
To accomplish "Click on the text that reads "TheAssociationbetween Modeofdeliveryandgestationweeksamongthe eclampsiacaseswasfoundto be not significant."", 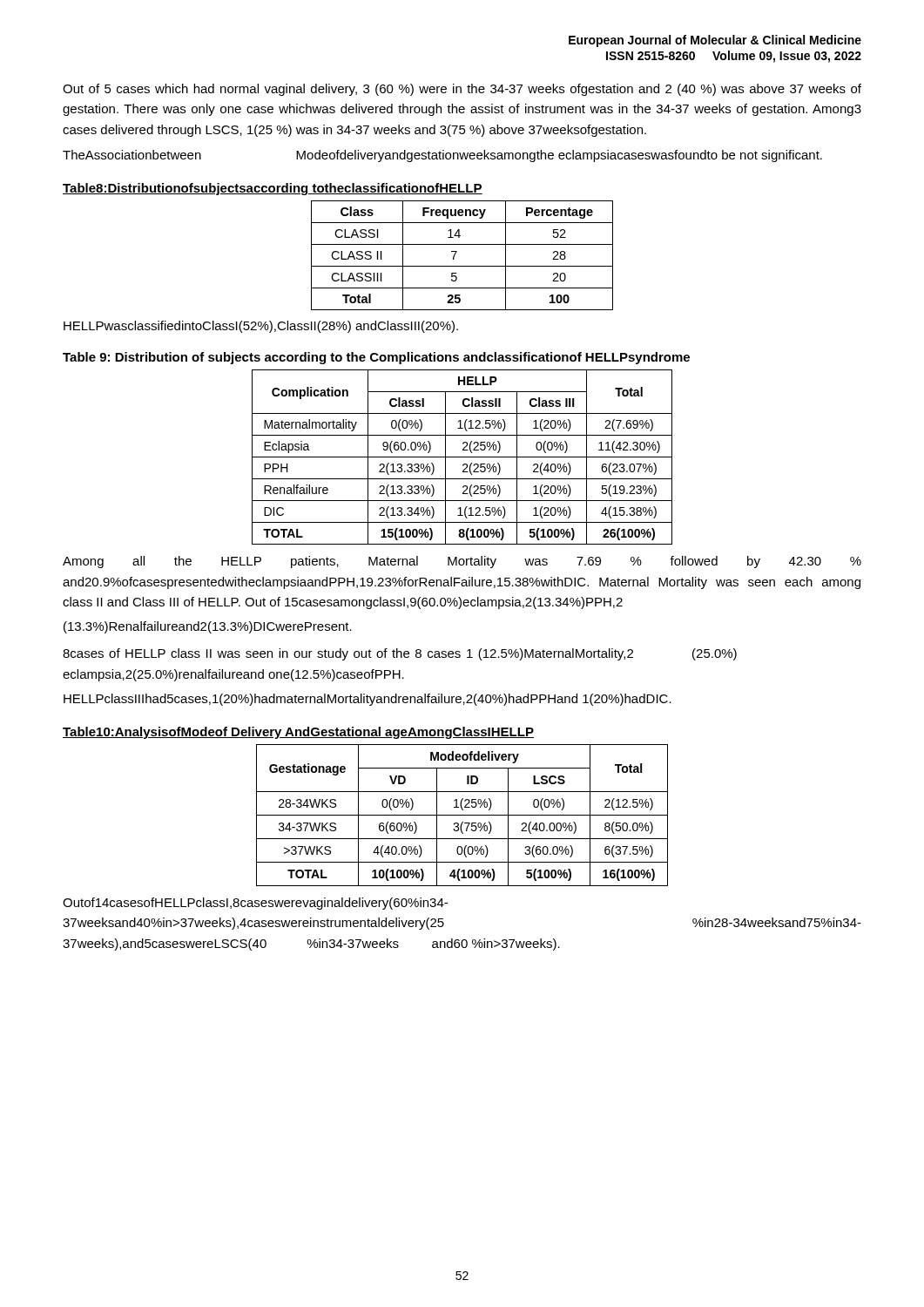I will tap(443, 154).
